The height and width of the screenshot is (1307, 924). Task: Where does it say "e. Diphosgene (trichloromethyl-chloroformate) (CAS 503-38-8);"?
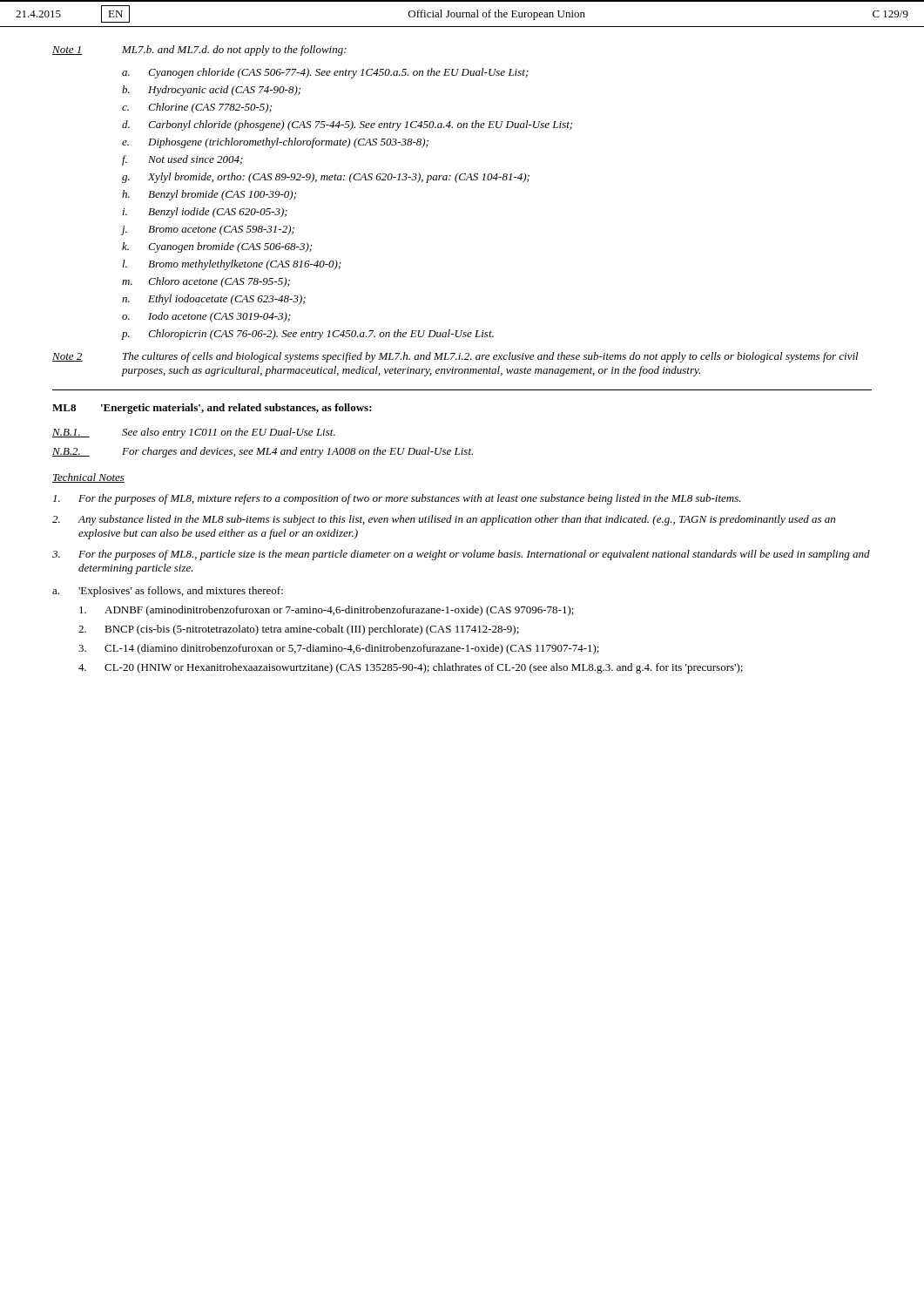click(275, 143)
